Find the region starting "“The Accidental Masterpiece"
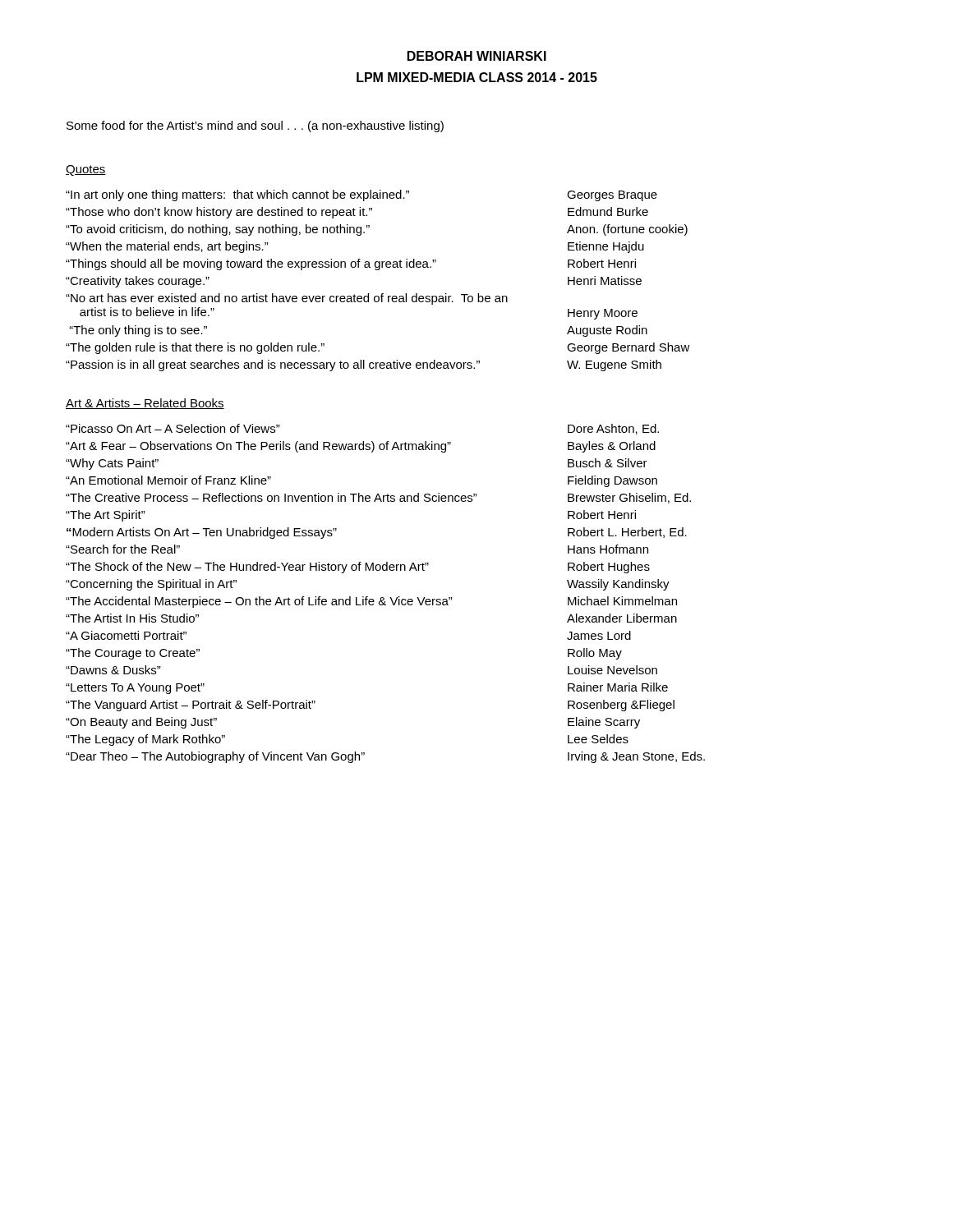This screenshot has height=1232, width=953. point(371,602)
